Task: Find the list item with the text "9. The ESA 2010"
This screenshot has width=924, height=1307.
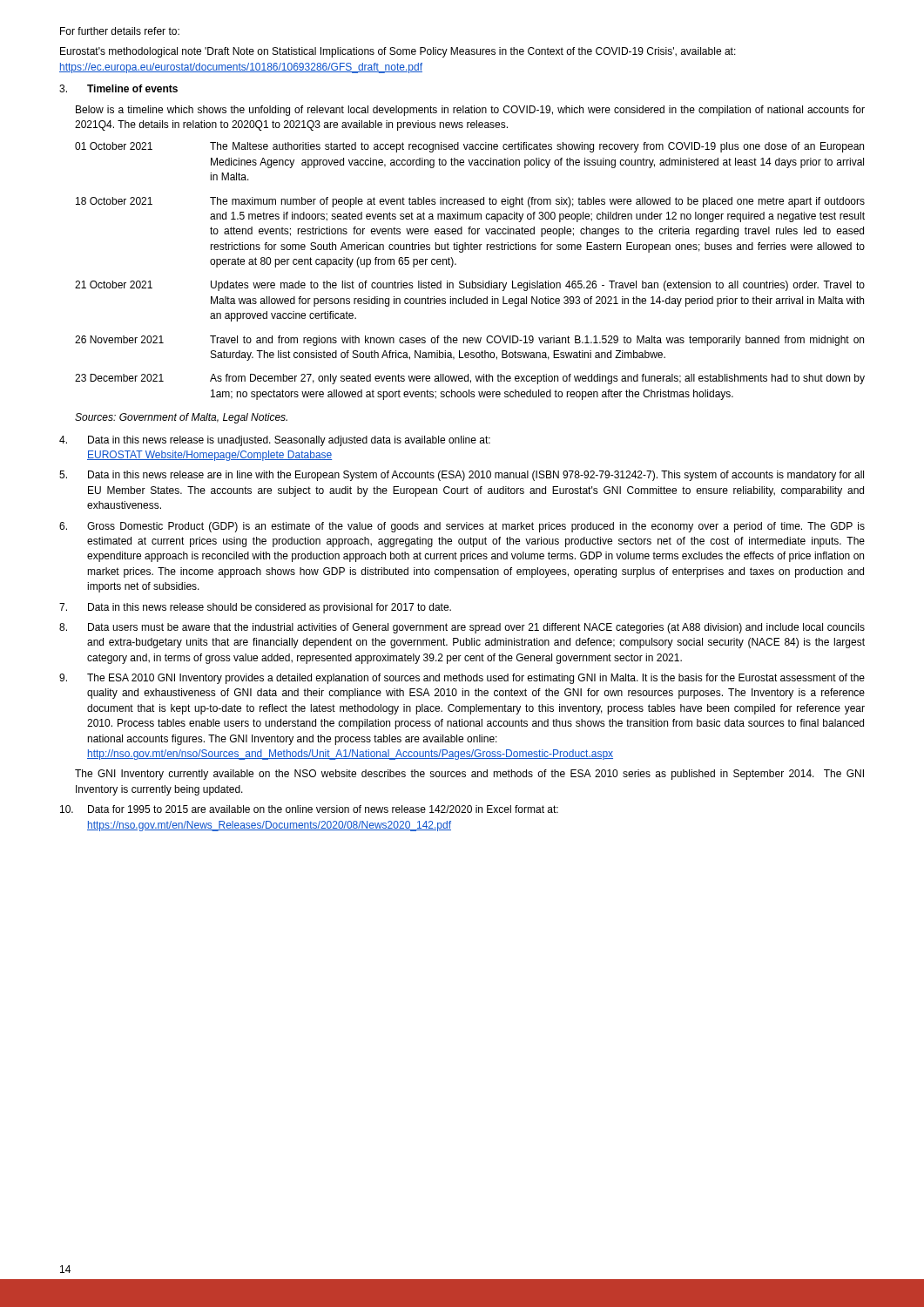Action: pos(462,716)
